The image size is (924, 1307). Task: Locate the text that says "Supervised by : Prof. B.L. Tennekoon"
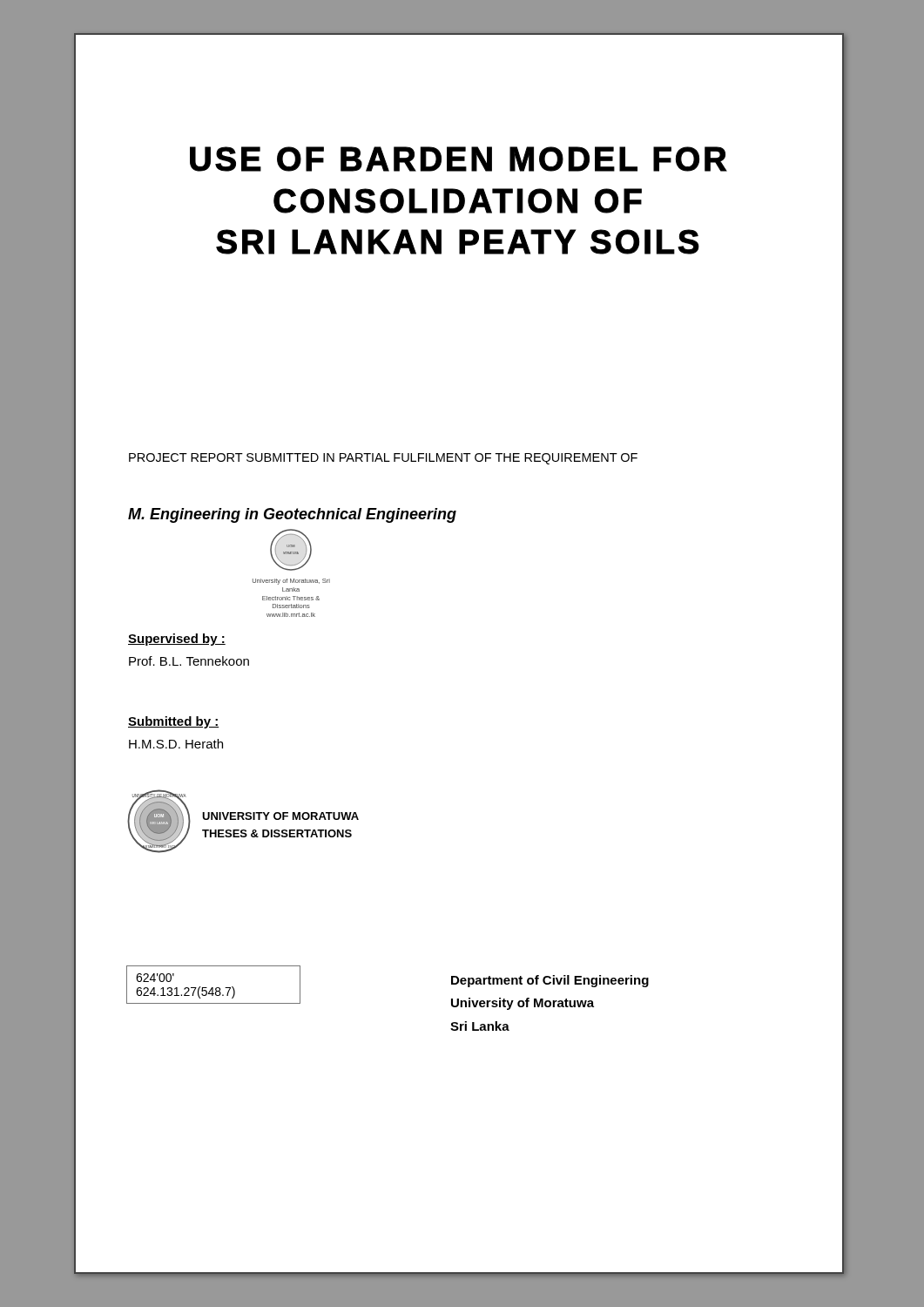189,649
